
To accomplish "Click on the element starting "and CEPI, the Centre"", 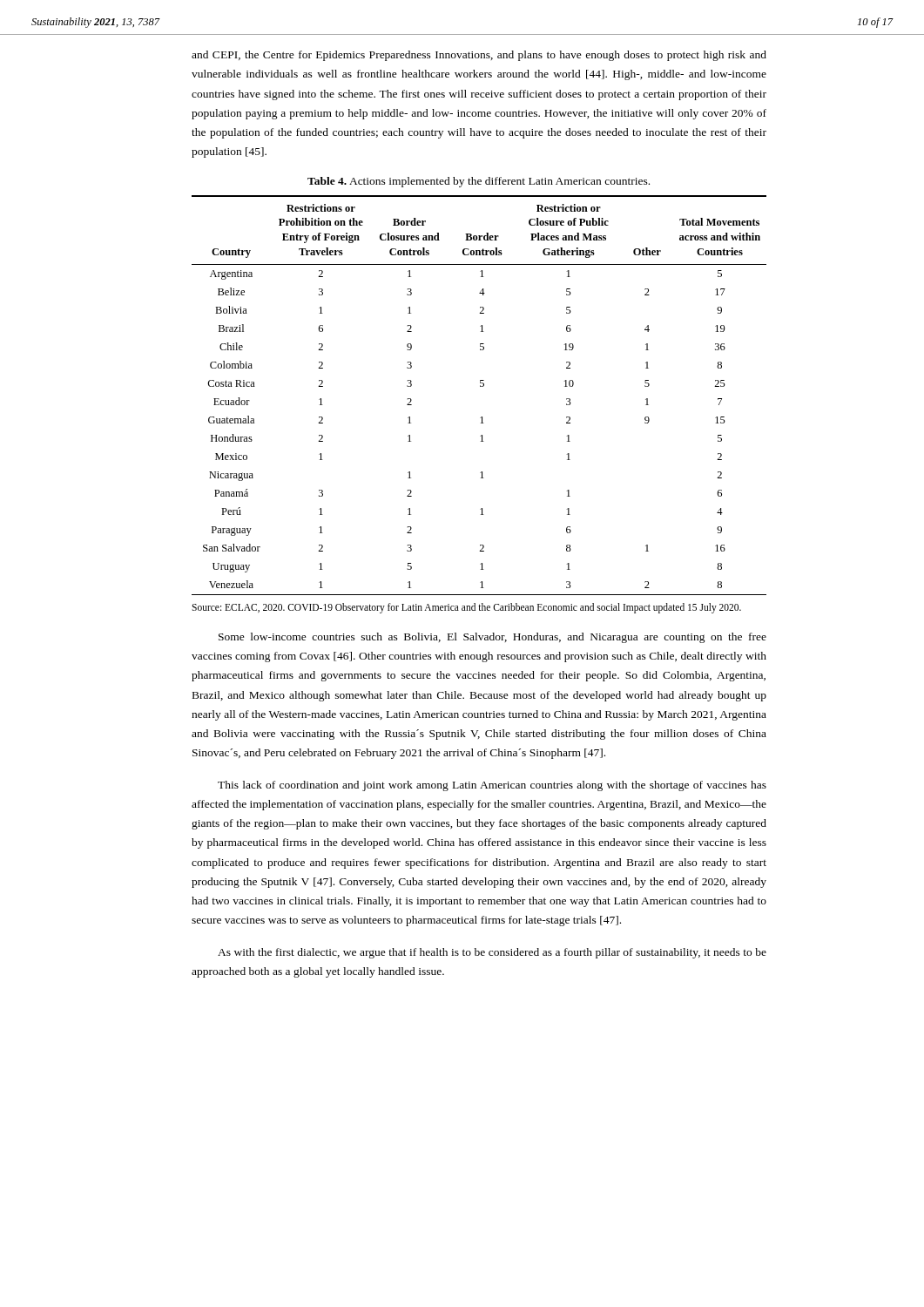I will (479, 103).
